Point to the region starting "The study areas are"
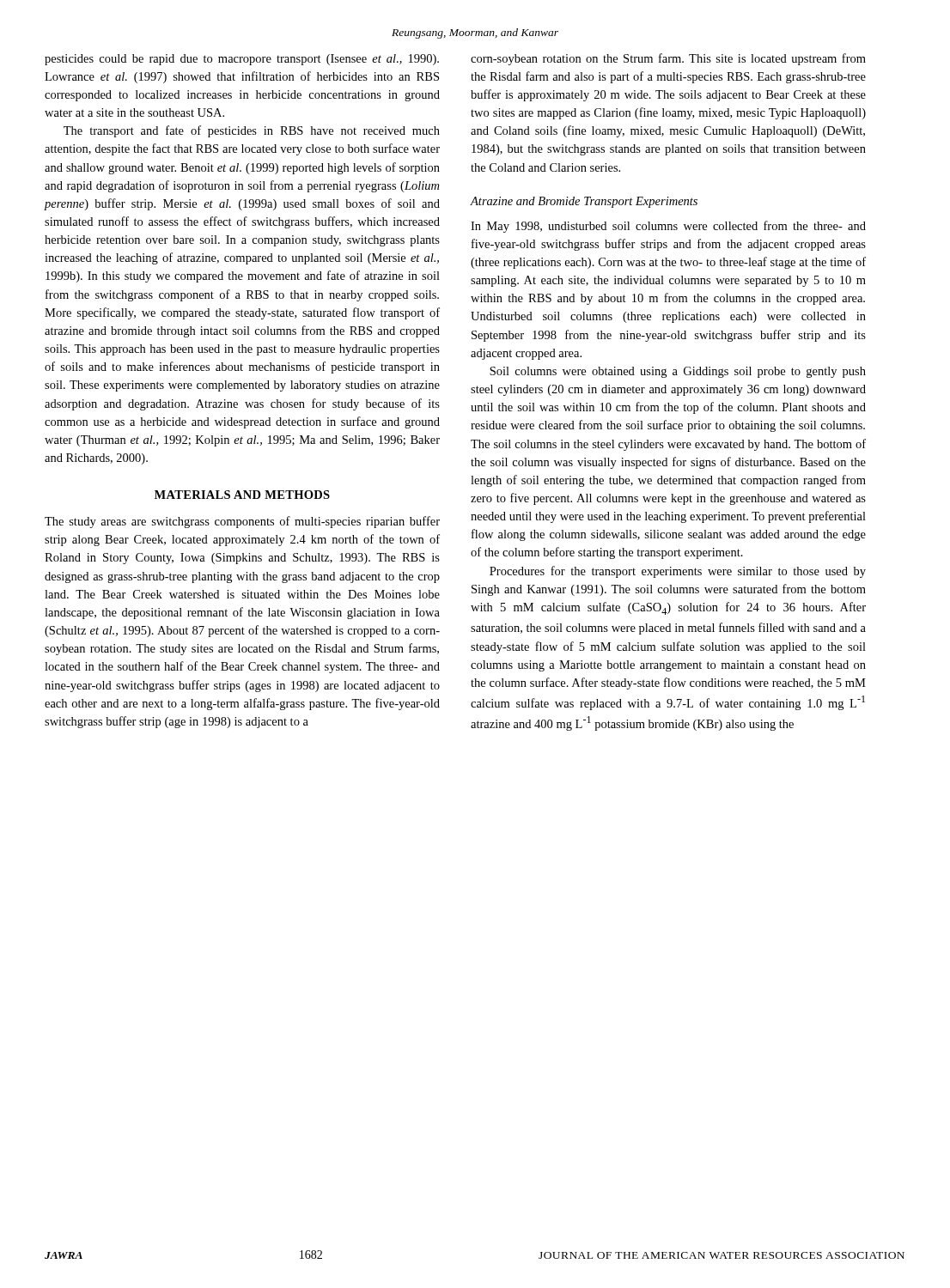Viewport: 950px width, 1288px height. 242,622
